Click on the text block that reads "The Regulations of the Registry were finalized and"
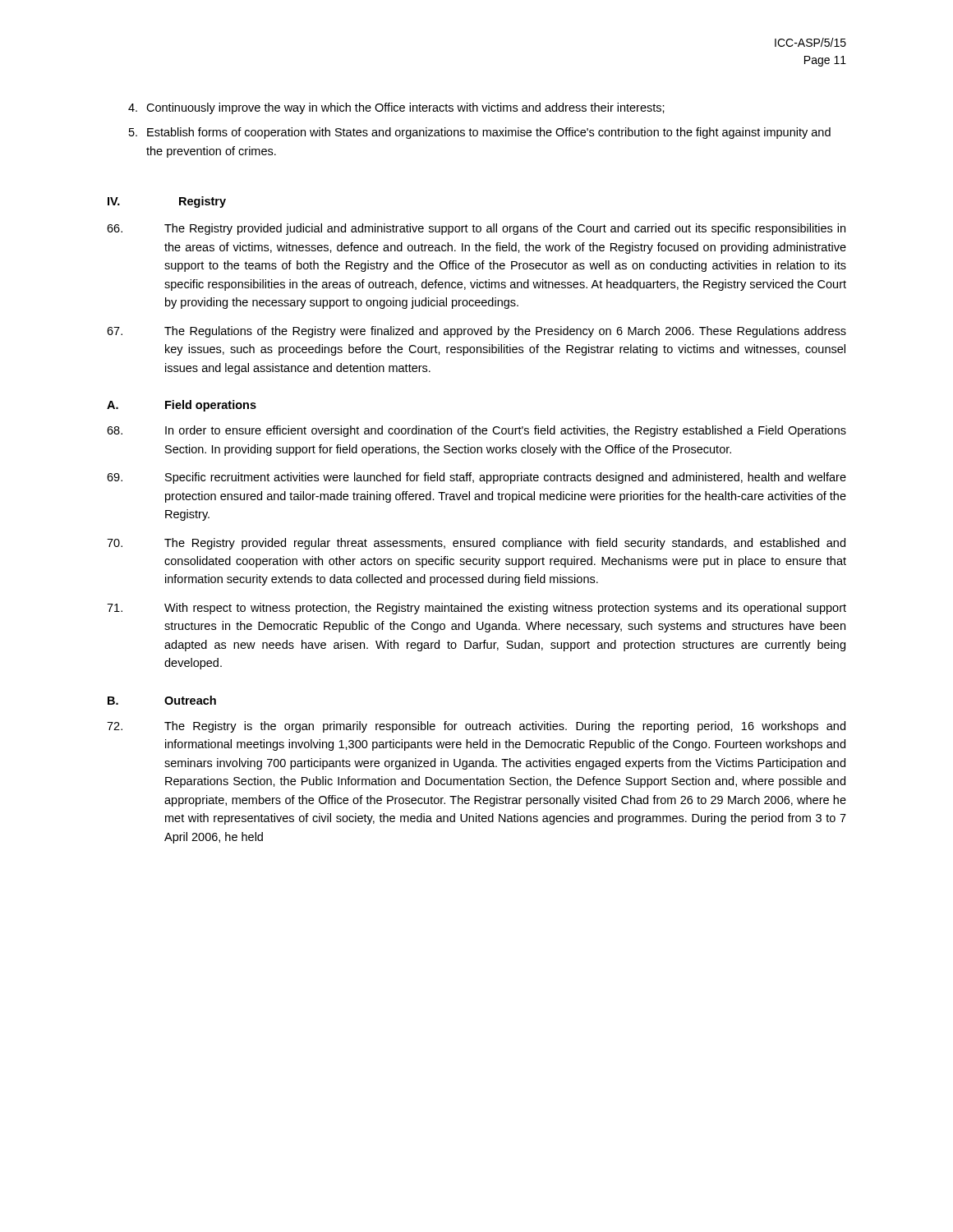Viewport: 953px width, 1232px height. click(x=476, y=349)
